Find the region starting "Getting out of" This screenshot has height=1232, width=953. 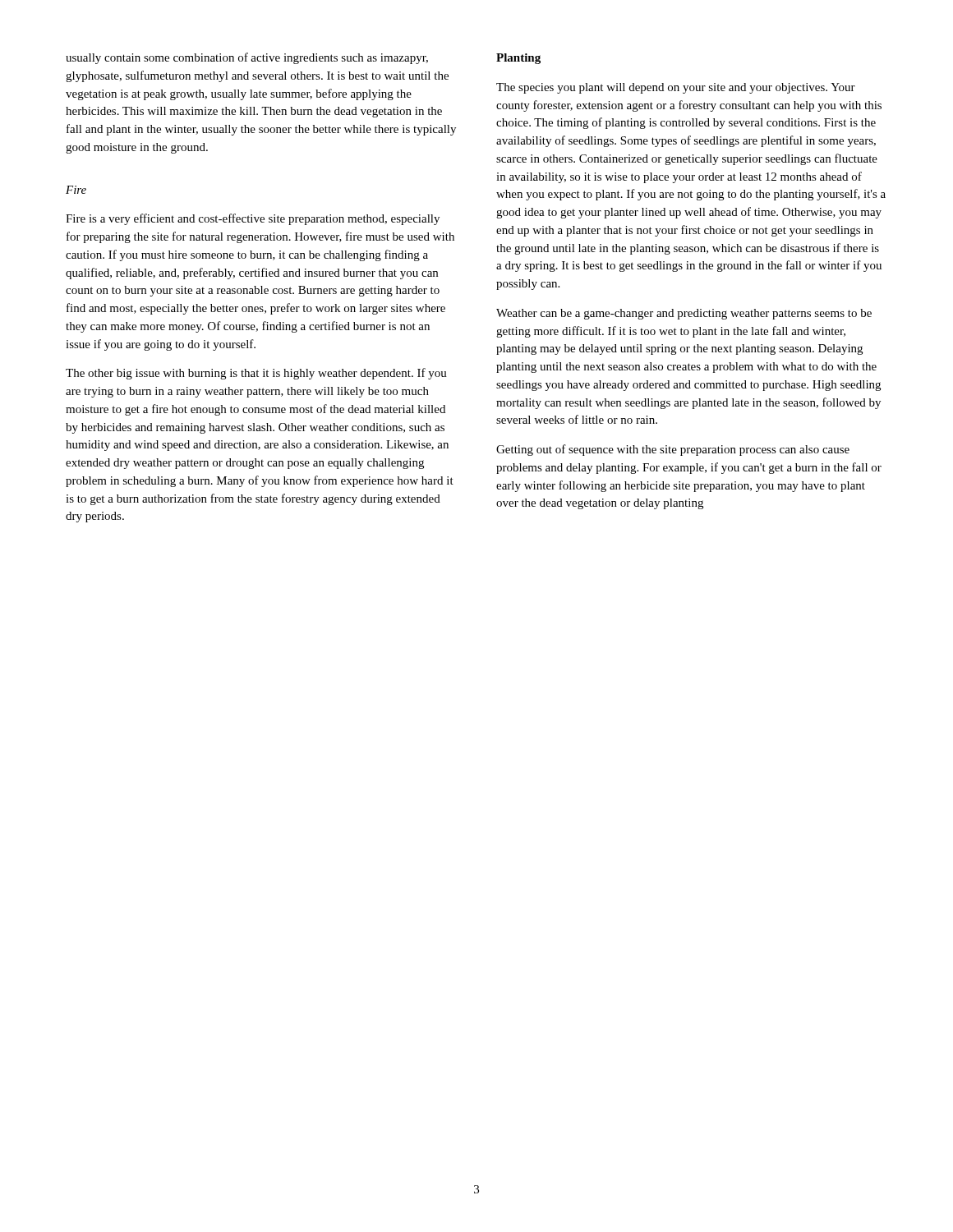point(692,477)
